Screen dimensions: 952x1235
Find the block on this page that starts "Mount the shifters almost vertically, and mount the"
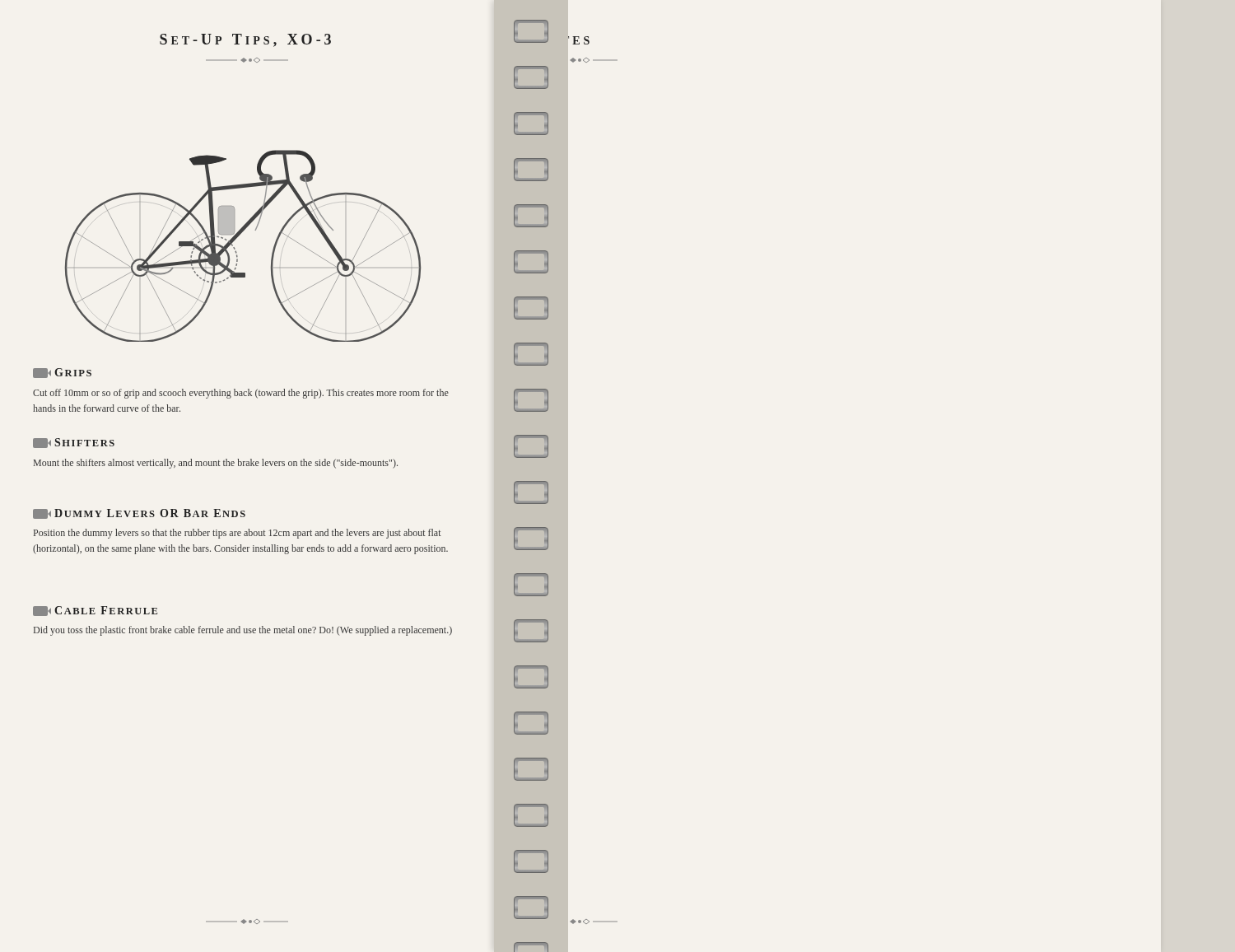216,463
